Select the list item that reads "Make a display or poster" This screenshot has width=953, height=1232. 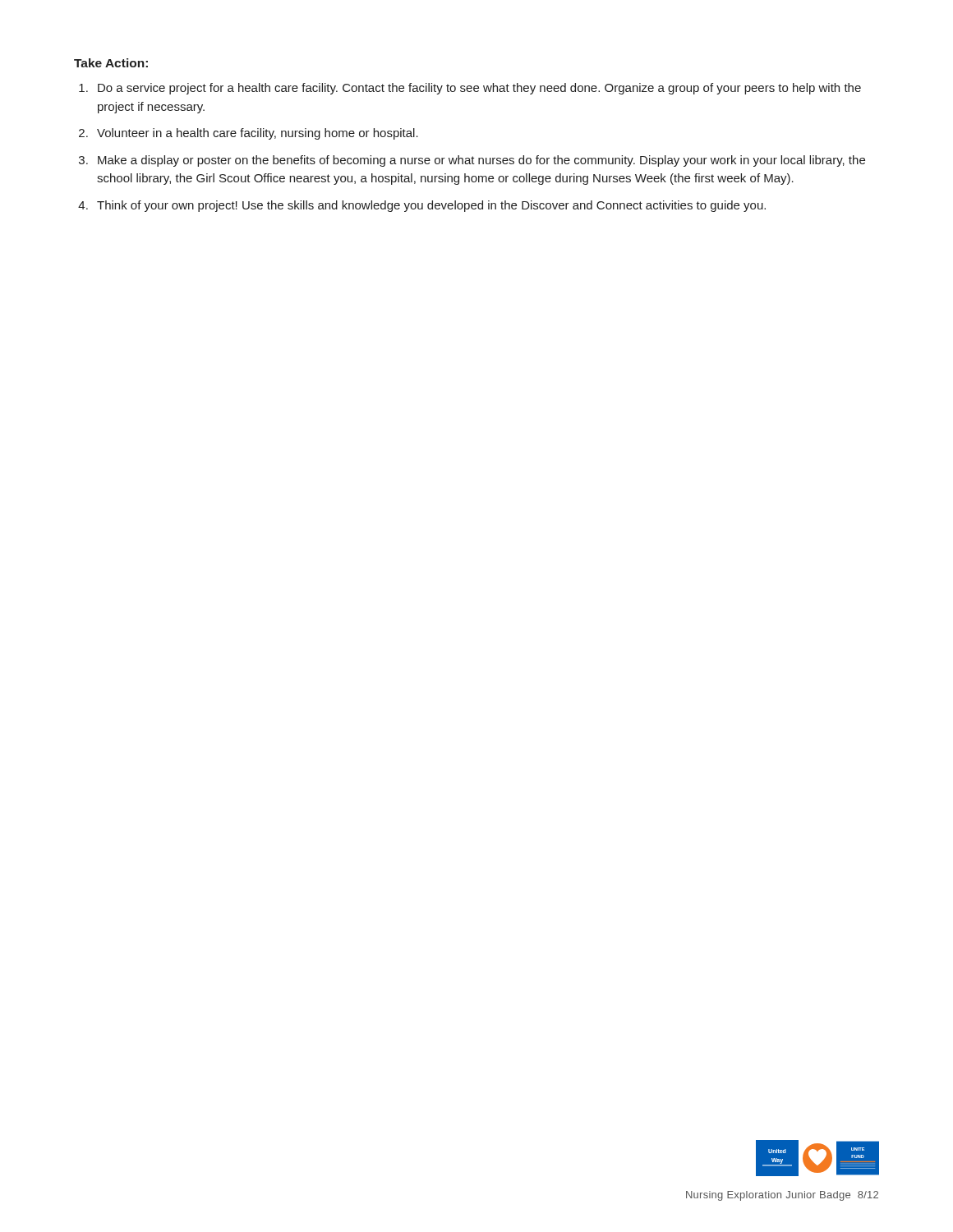[x=486, y=169]
